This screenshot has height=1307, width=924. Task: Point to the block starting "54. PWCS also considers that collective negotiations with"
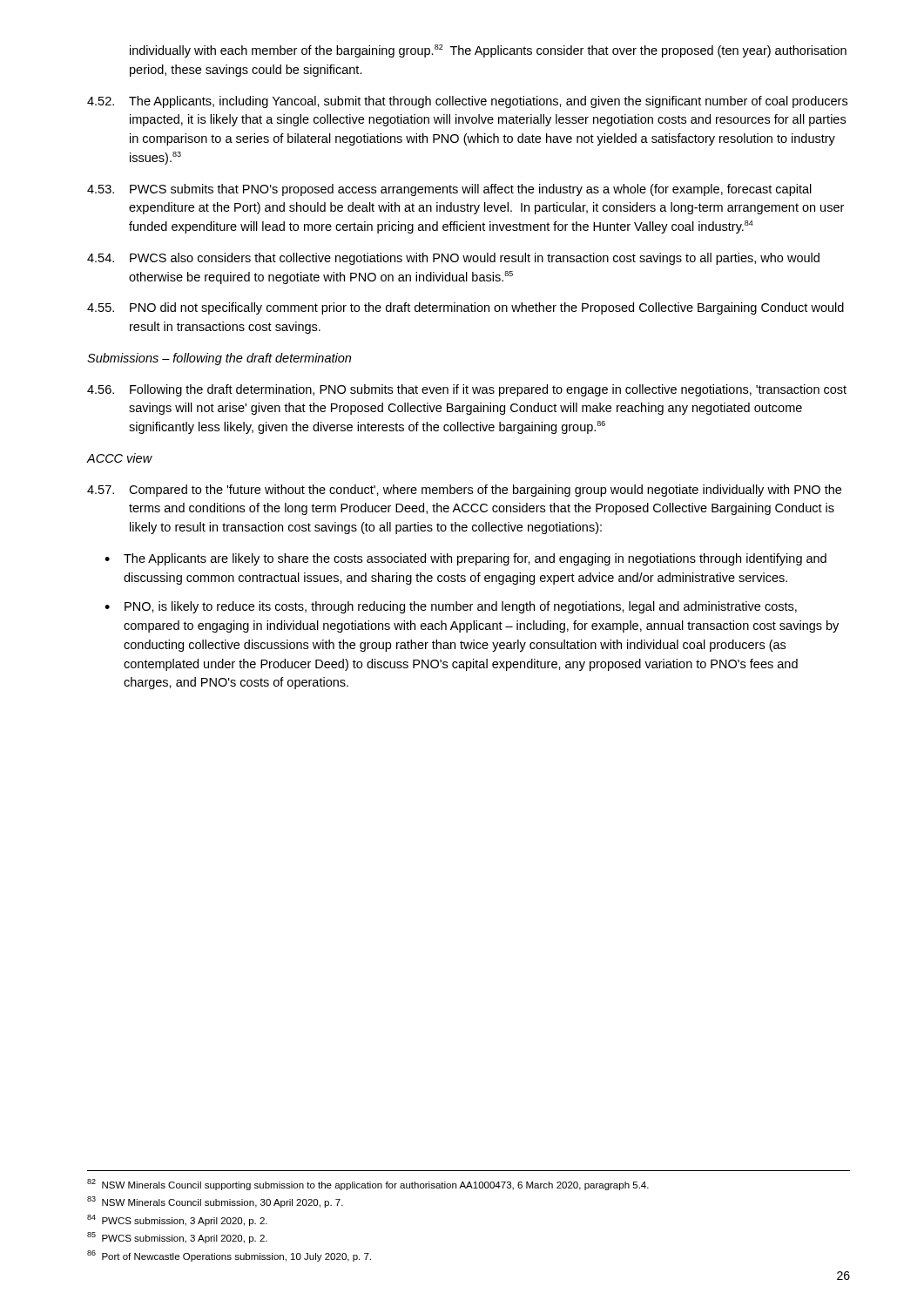[469, 268]
